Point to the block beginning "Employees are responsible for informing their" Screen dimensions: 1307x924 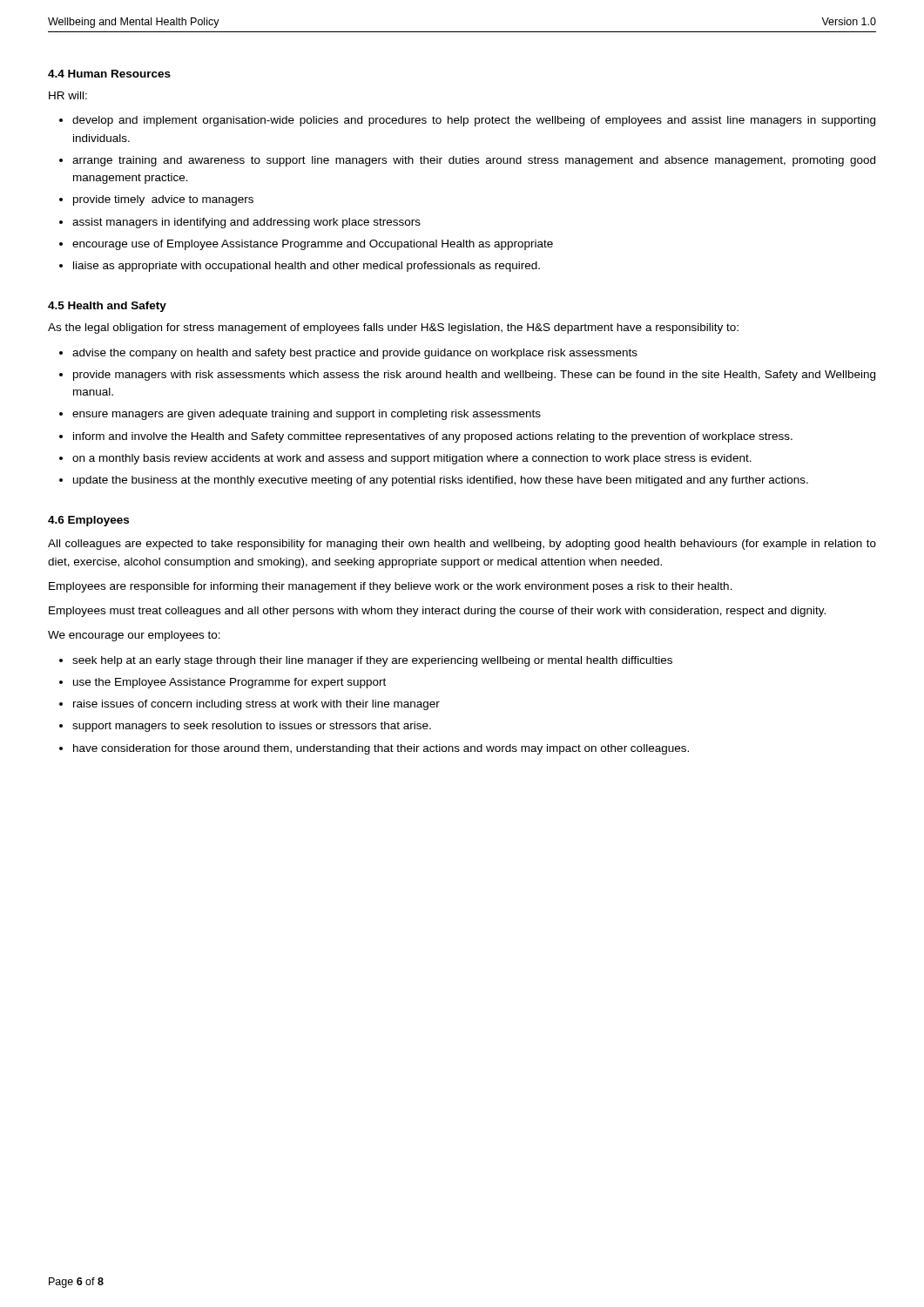click(390, 586)
